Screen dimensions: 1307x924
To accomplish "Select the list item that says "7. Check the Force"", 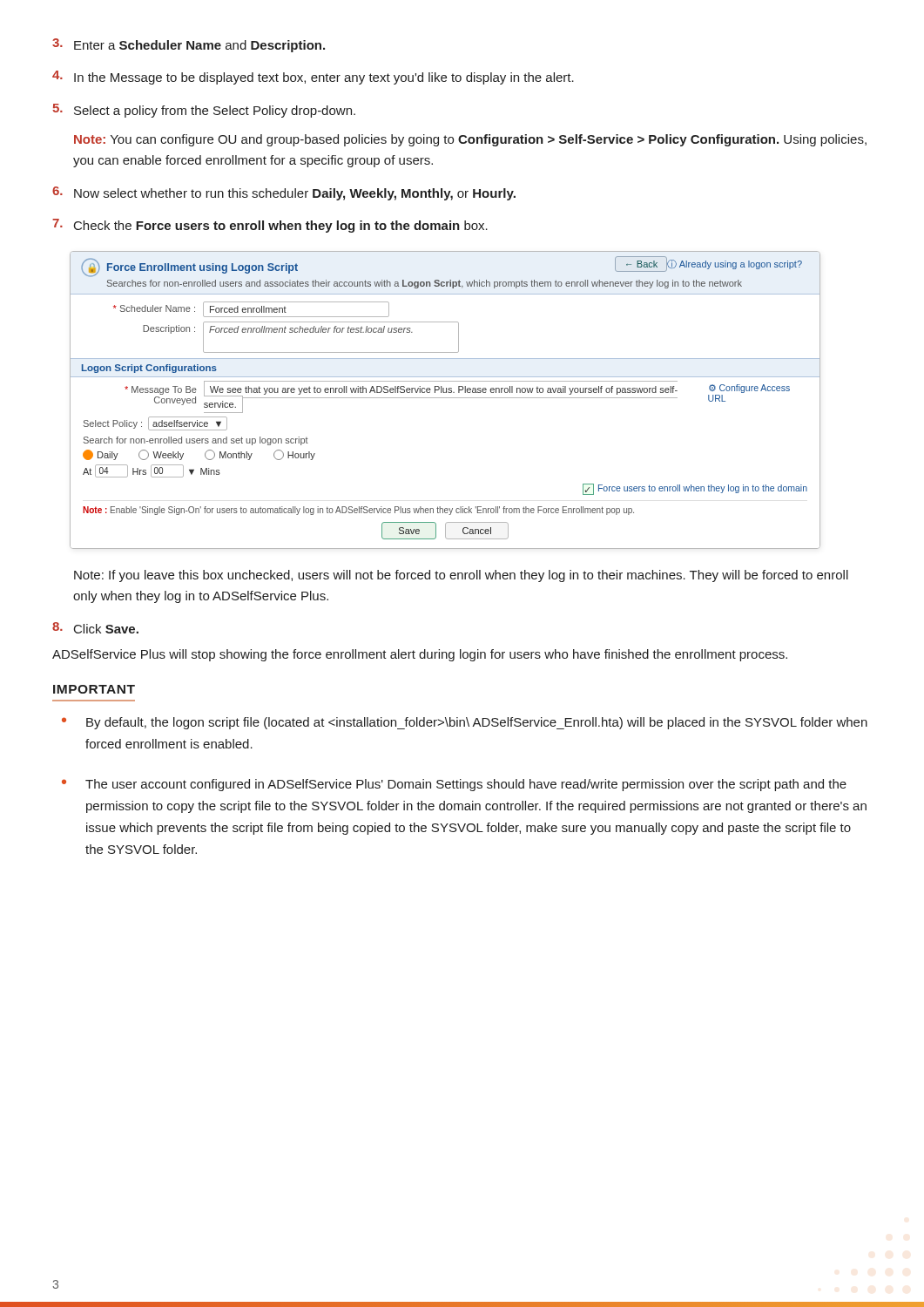I will [x=270, y=225].
